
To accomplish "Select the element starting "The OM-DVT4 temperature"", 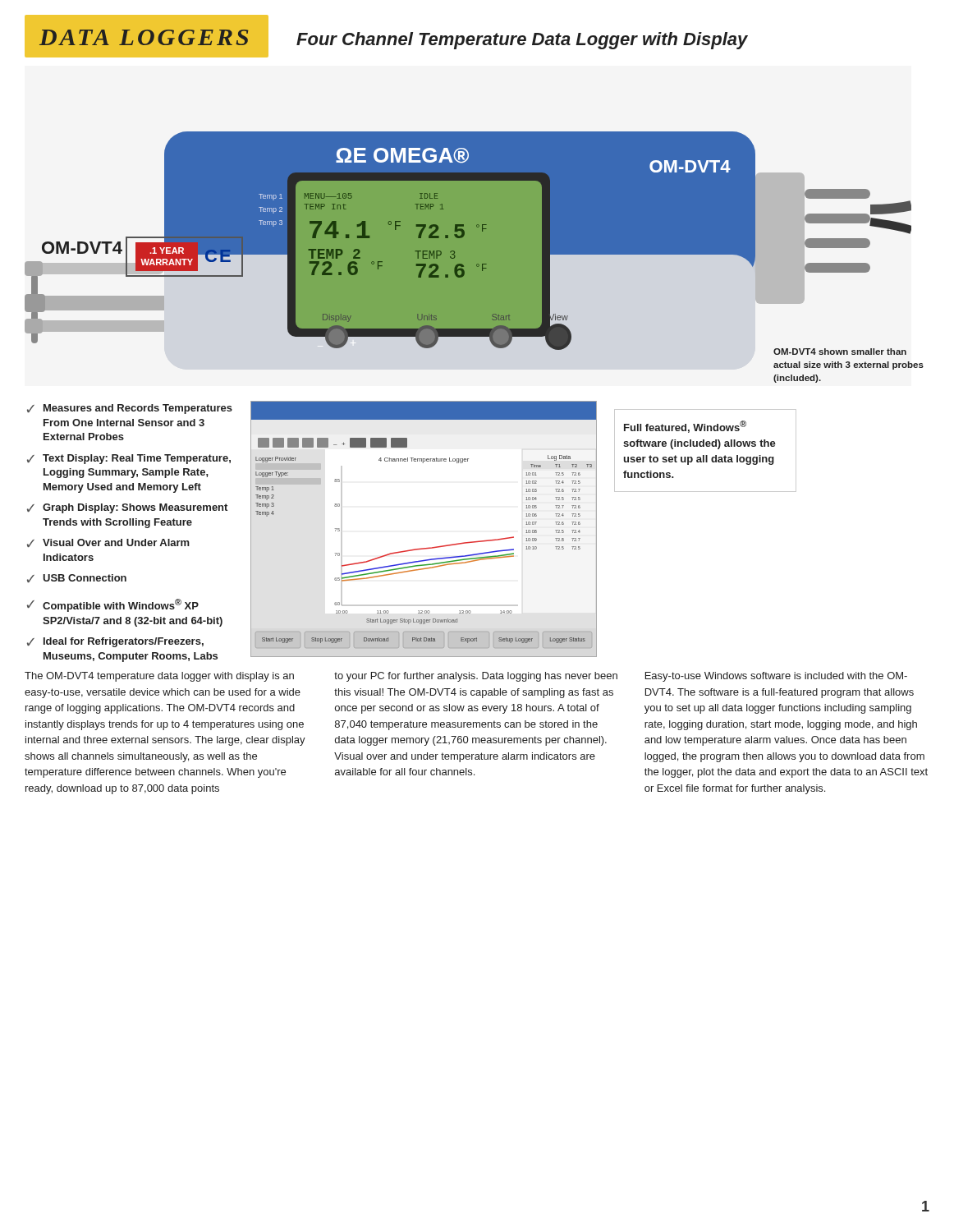I will point(165,732).
